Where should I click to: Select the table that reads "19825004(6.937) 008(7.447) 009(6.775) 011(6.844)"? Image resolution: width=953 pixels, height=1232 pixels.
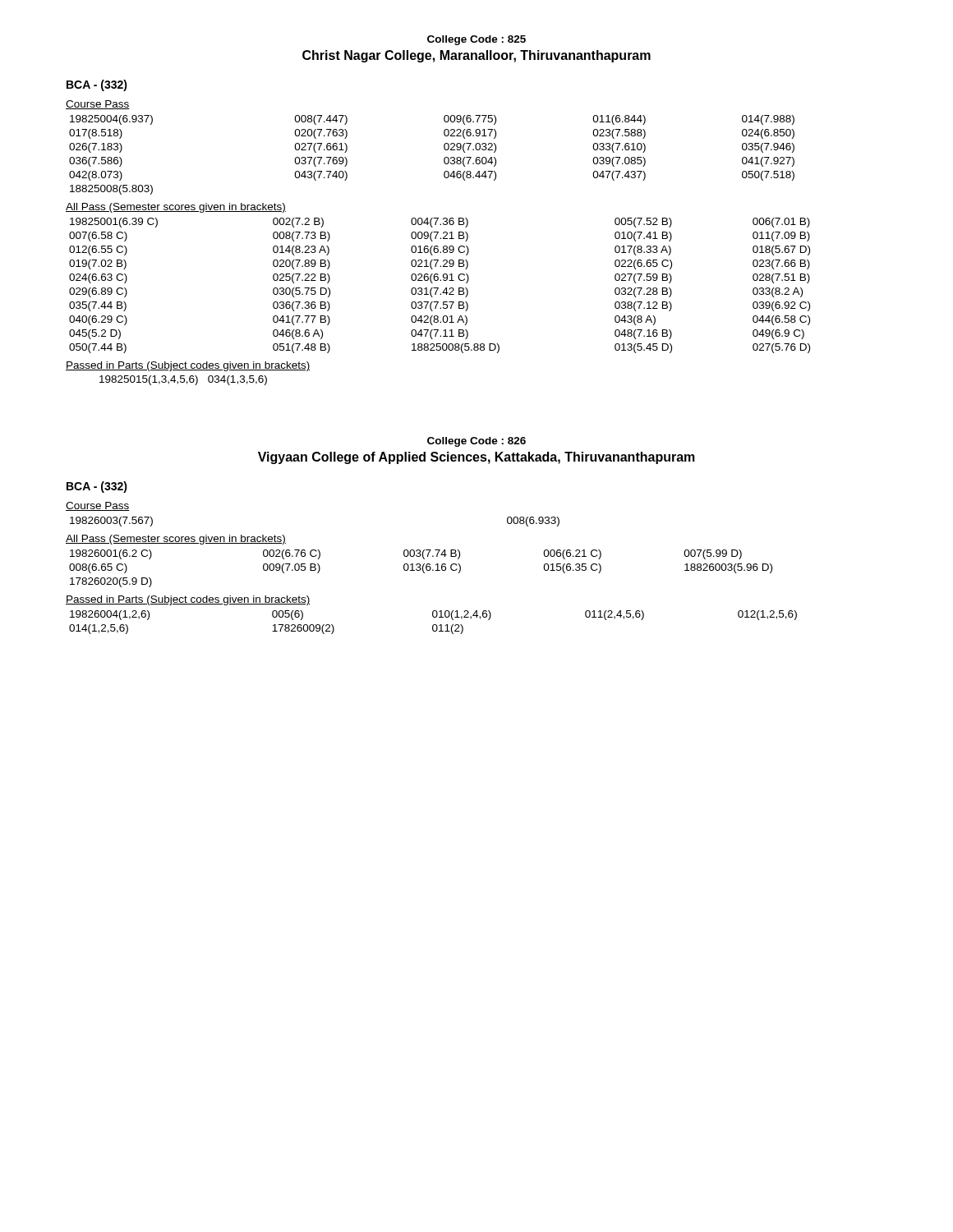pos(476,154)
